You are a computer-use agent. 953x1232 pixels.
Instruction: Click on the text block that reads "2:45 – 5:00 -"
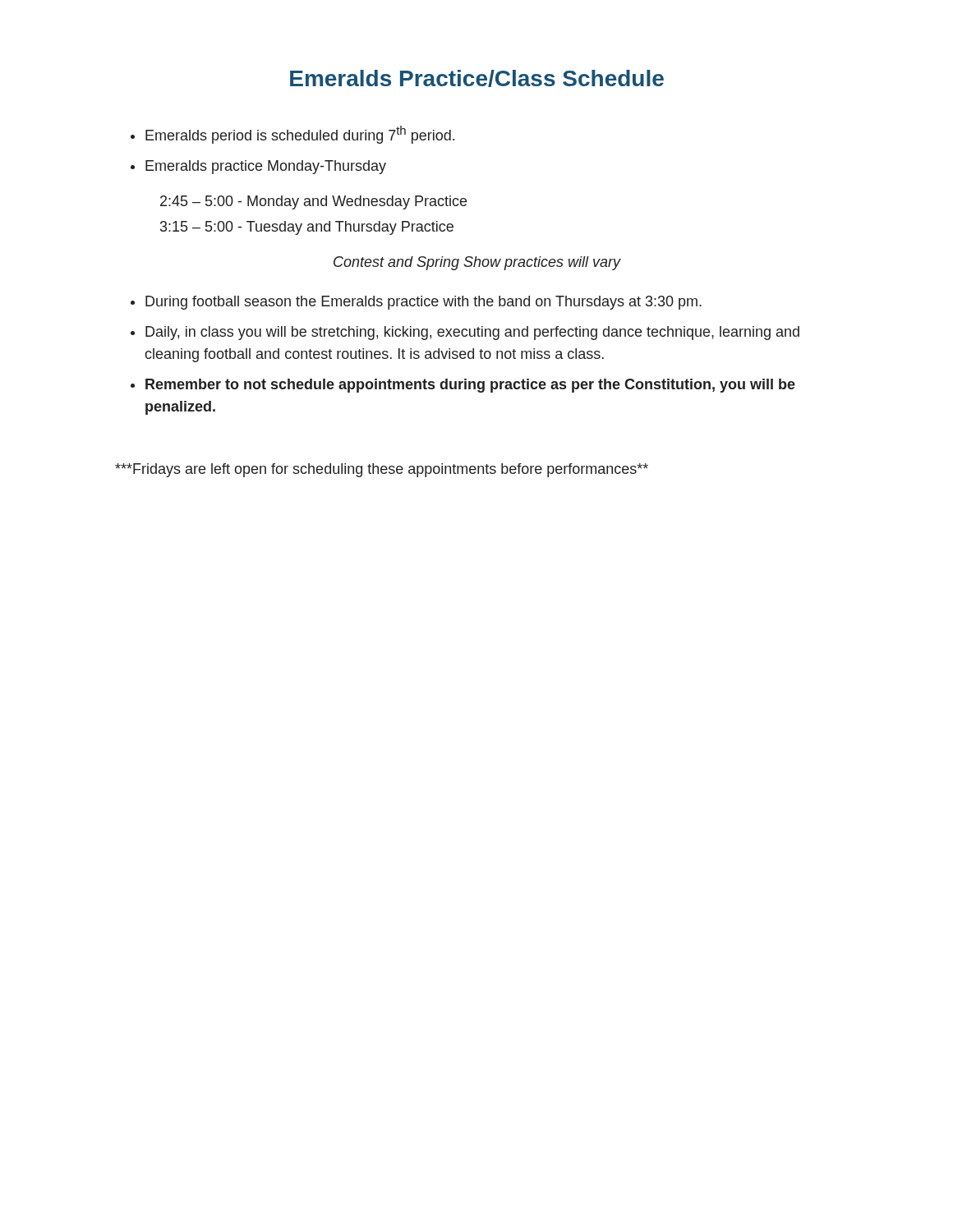click(313, 214)
